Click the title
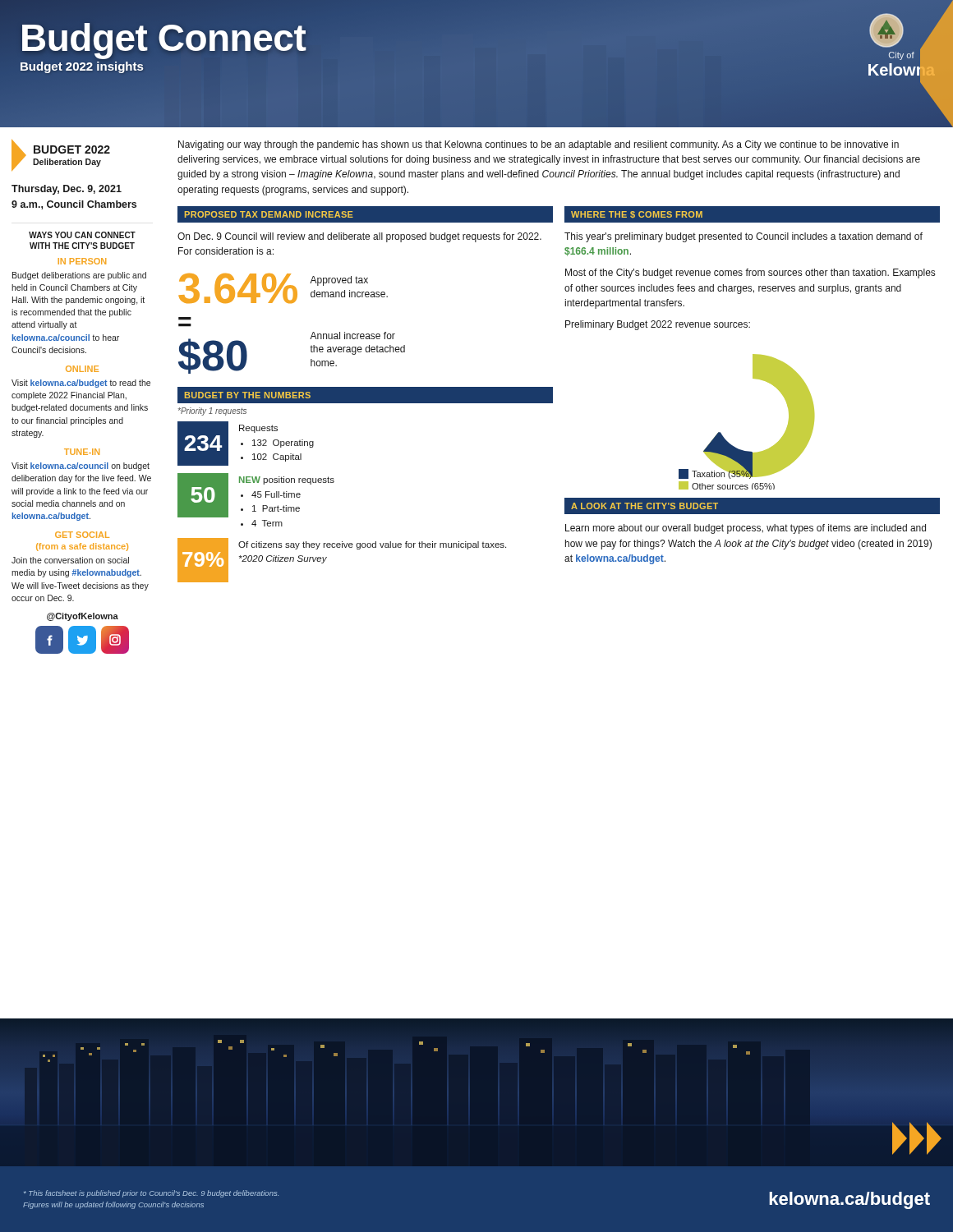 pyautogui.click(x=61, y=155)
